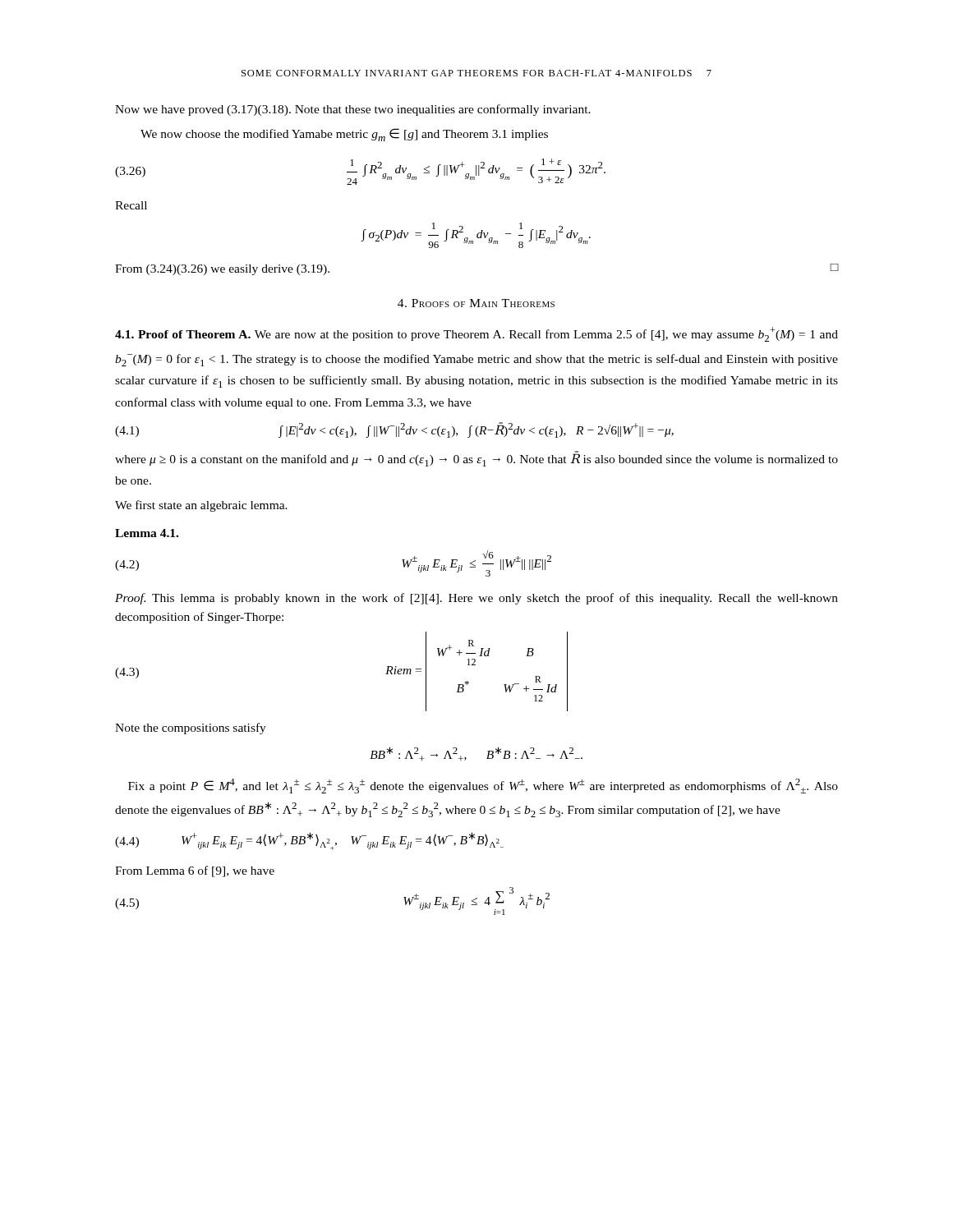Image resolution: width=953 pixels, height=1232 pixels.
Task: Point to "From (3.24)(3.26) we easily derive (3.19). □"
Action: coord(222,270)
